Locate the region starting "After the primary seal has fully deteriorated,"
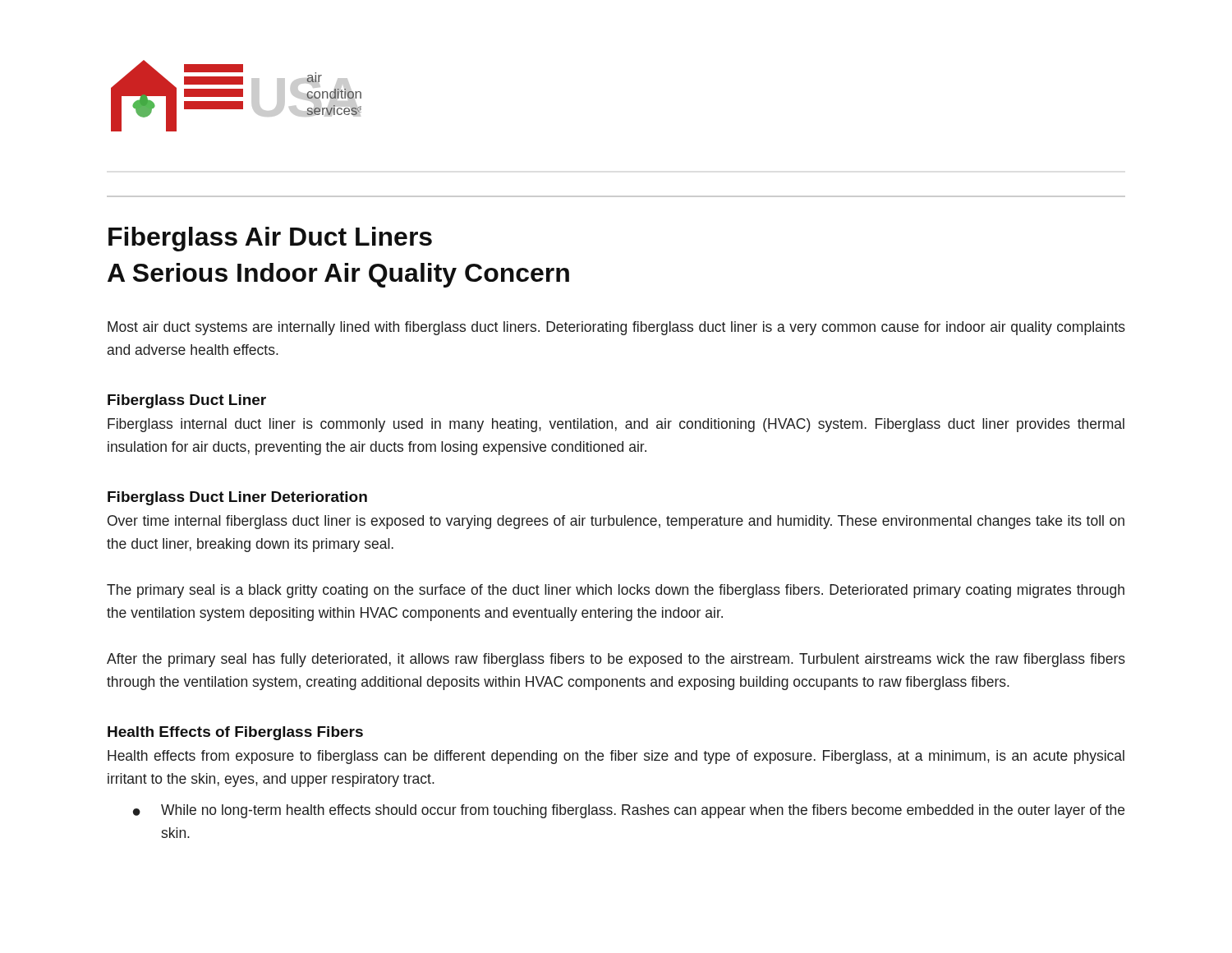1232x953 pixels. click(x=616, y=670)
